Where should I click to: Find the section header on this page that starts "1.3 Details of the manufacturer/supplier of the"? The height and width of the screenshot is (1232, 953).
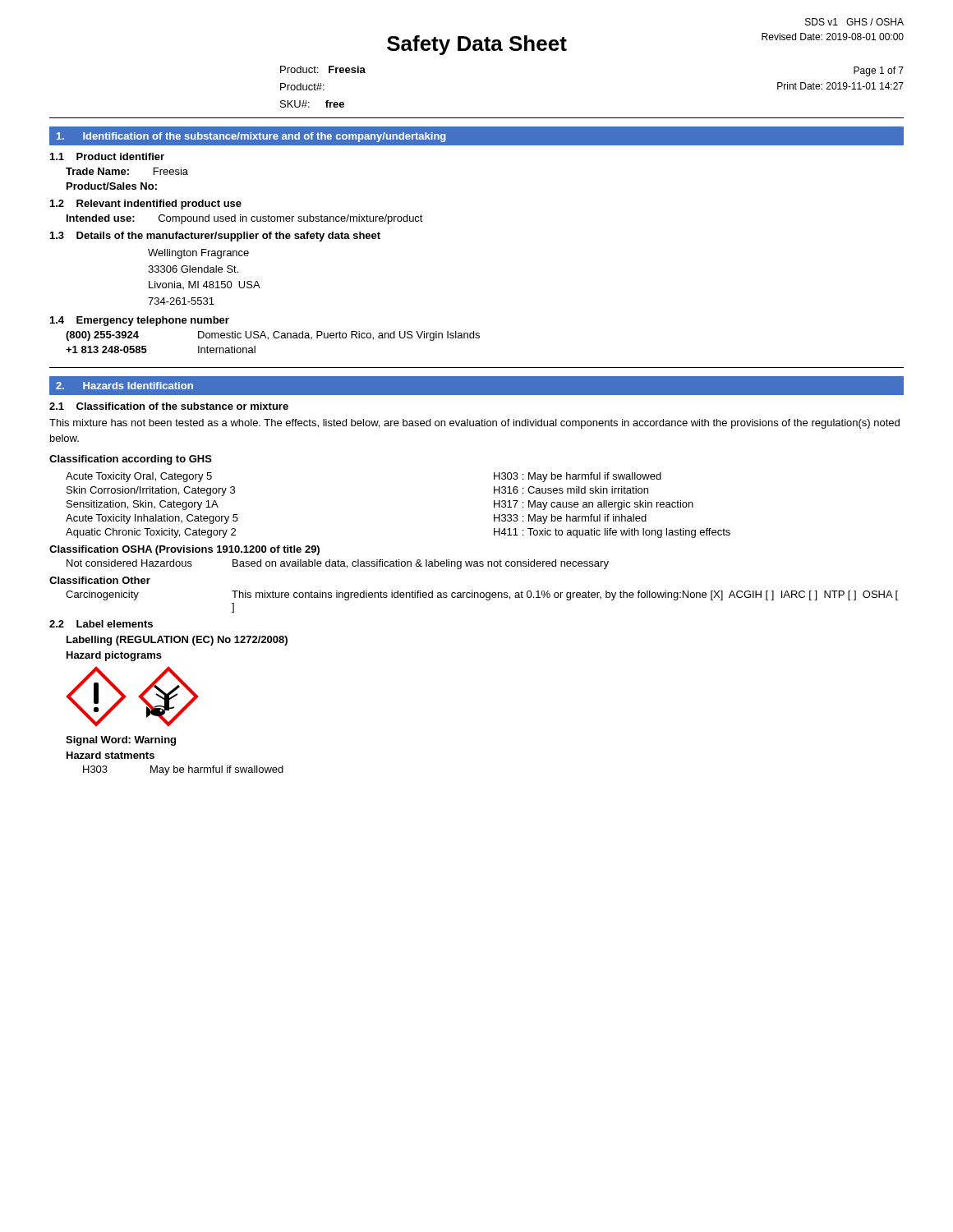tap(215, 236)
